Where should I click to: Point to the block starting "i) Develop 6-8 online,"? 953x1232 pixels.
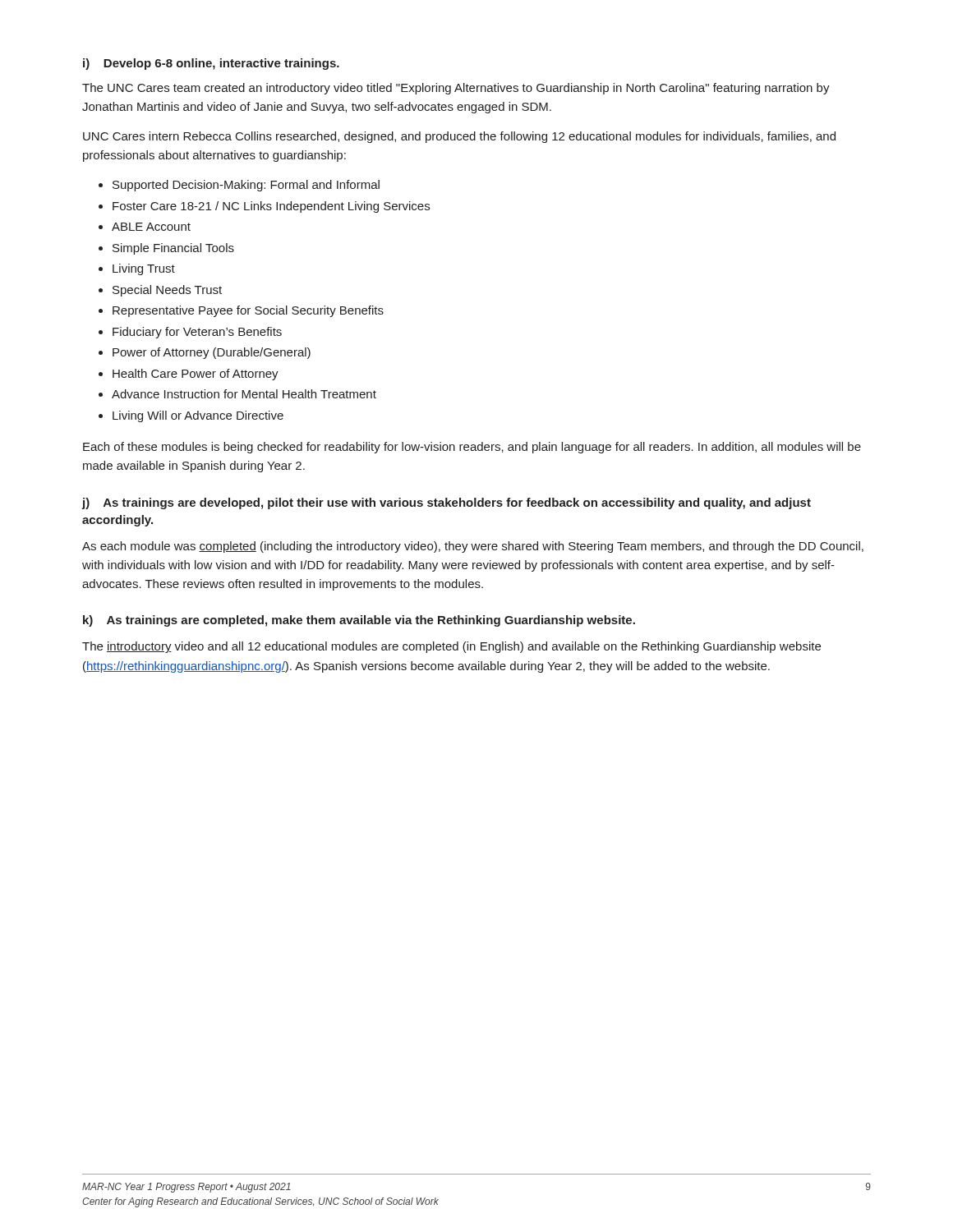[211, 63]
